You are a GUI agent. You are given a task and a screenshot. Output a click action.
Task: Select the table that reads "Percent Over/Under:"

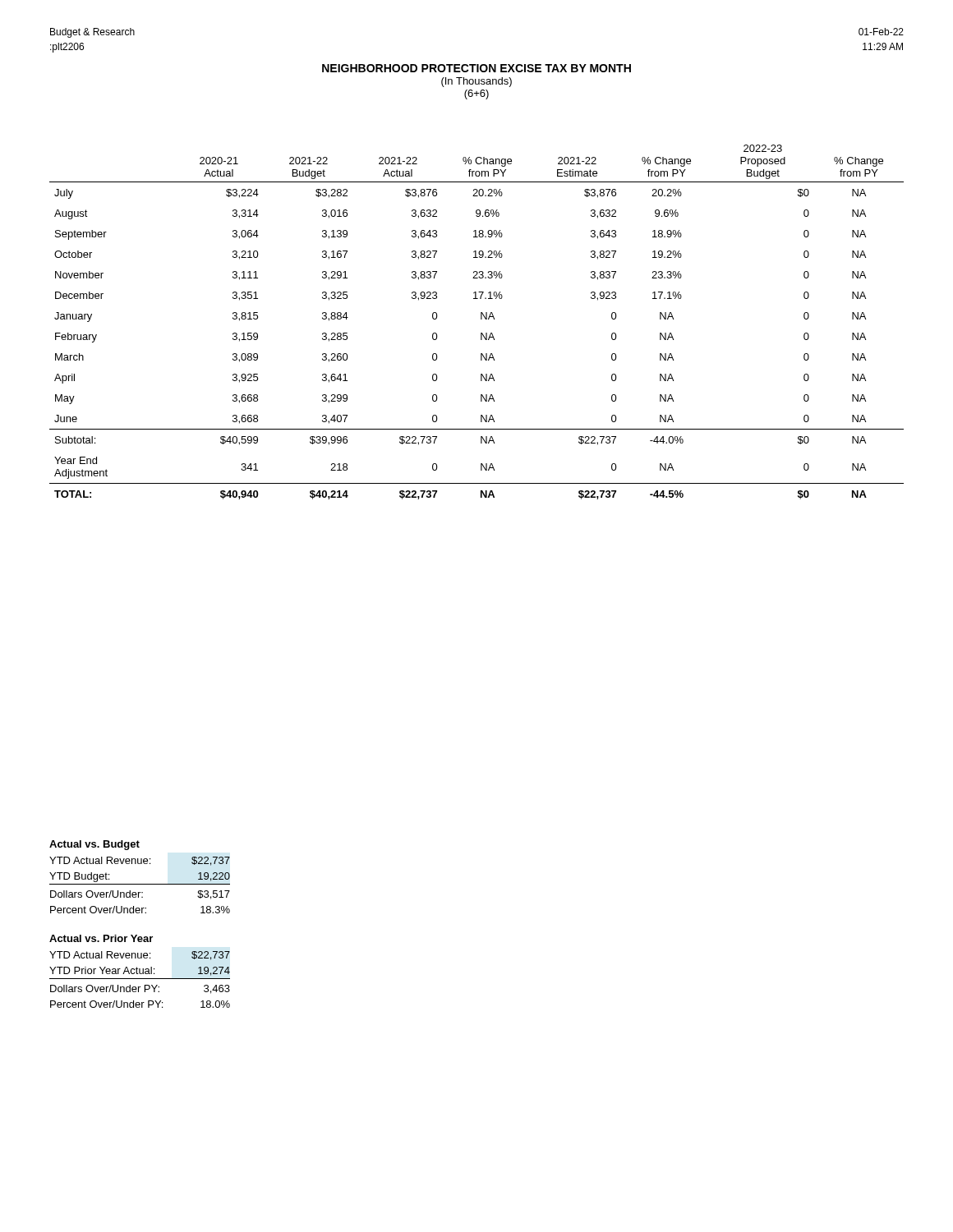point(140,885)
